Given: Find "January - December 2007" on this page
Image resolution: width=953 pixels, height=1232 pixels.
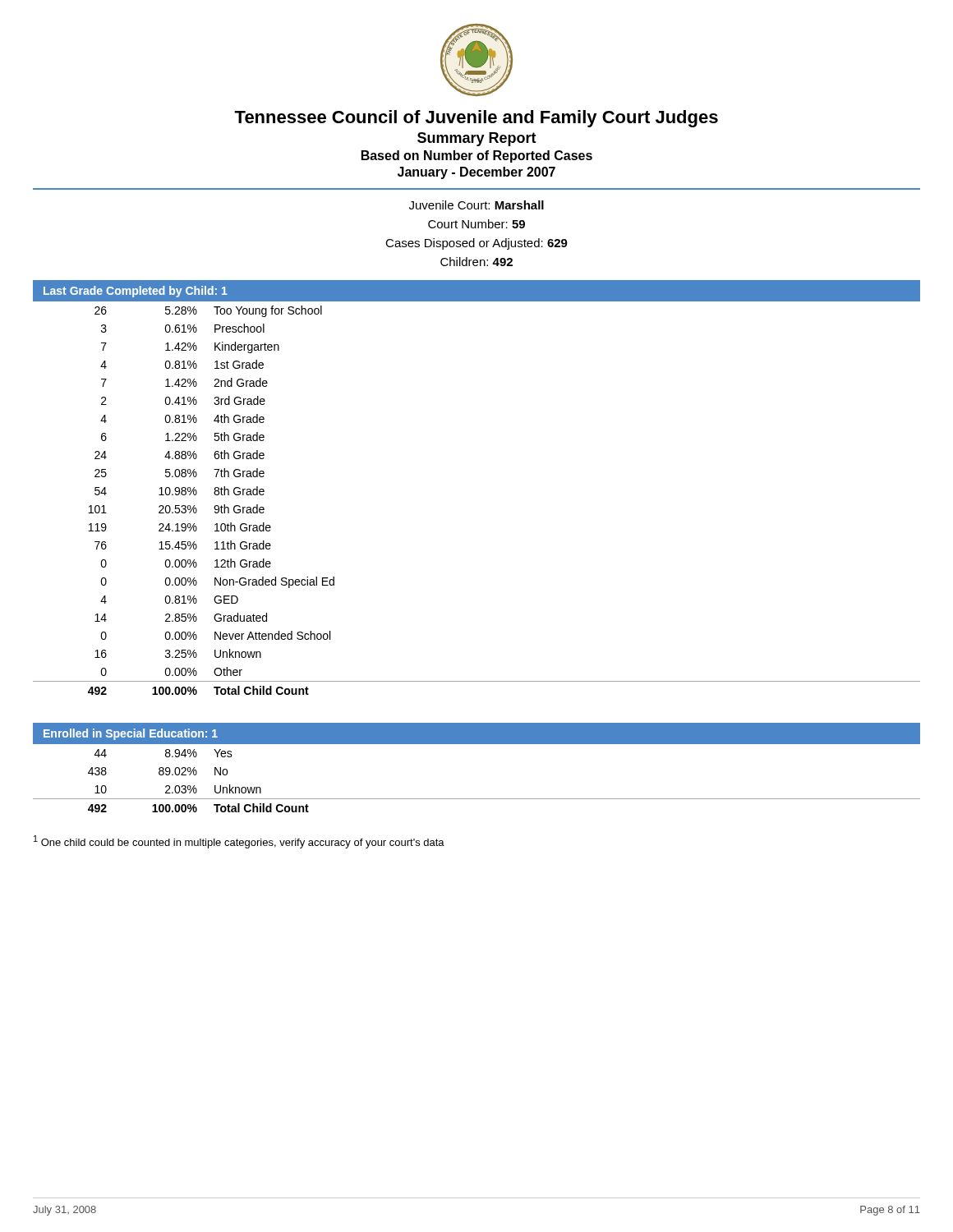Looking at the screenshot, I should point(476,172).
